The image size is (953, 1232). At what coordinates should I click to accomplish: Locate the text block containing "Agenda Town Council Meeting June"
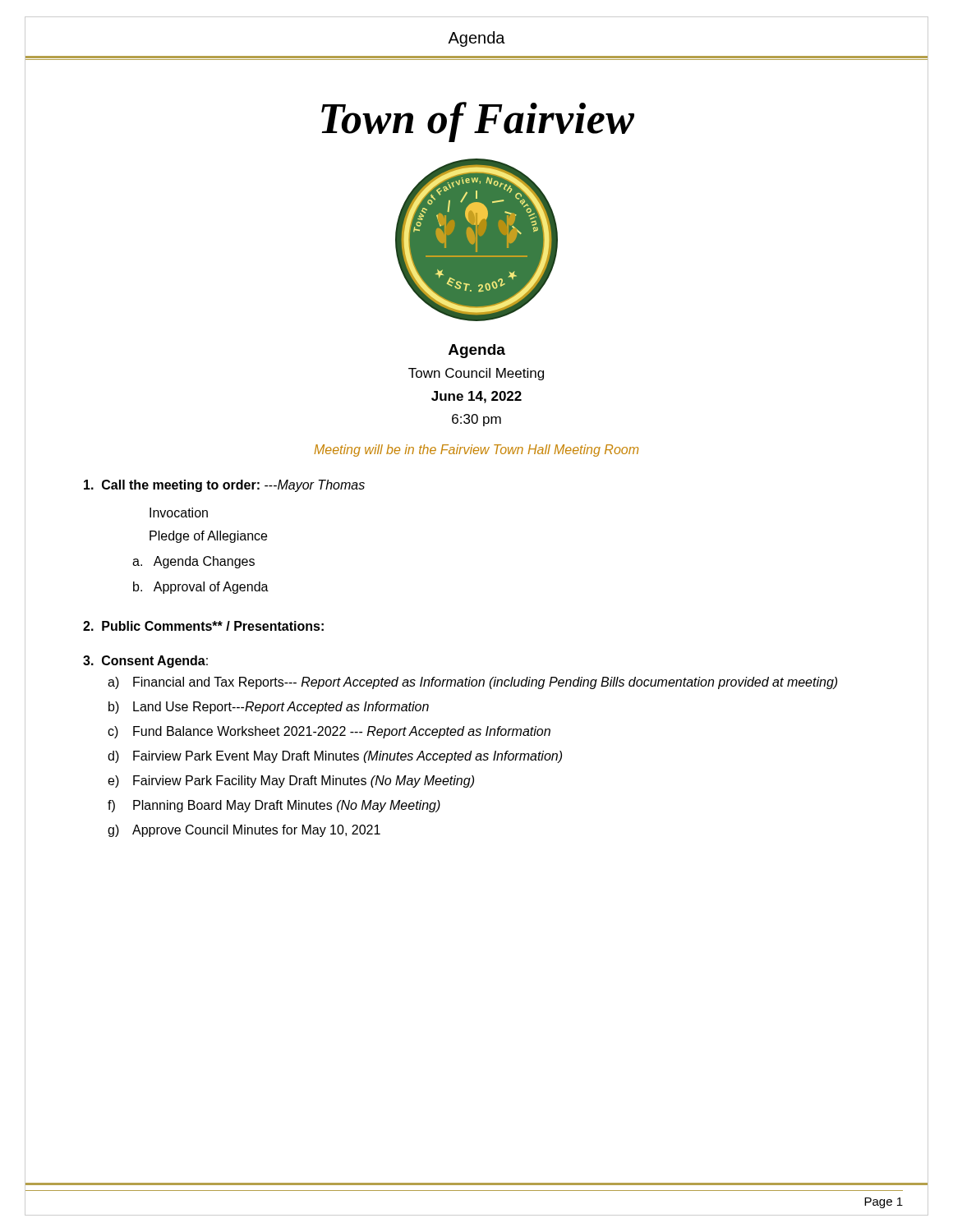[476, 384]
